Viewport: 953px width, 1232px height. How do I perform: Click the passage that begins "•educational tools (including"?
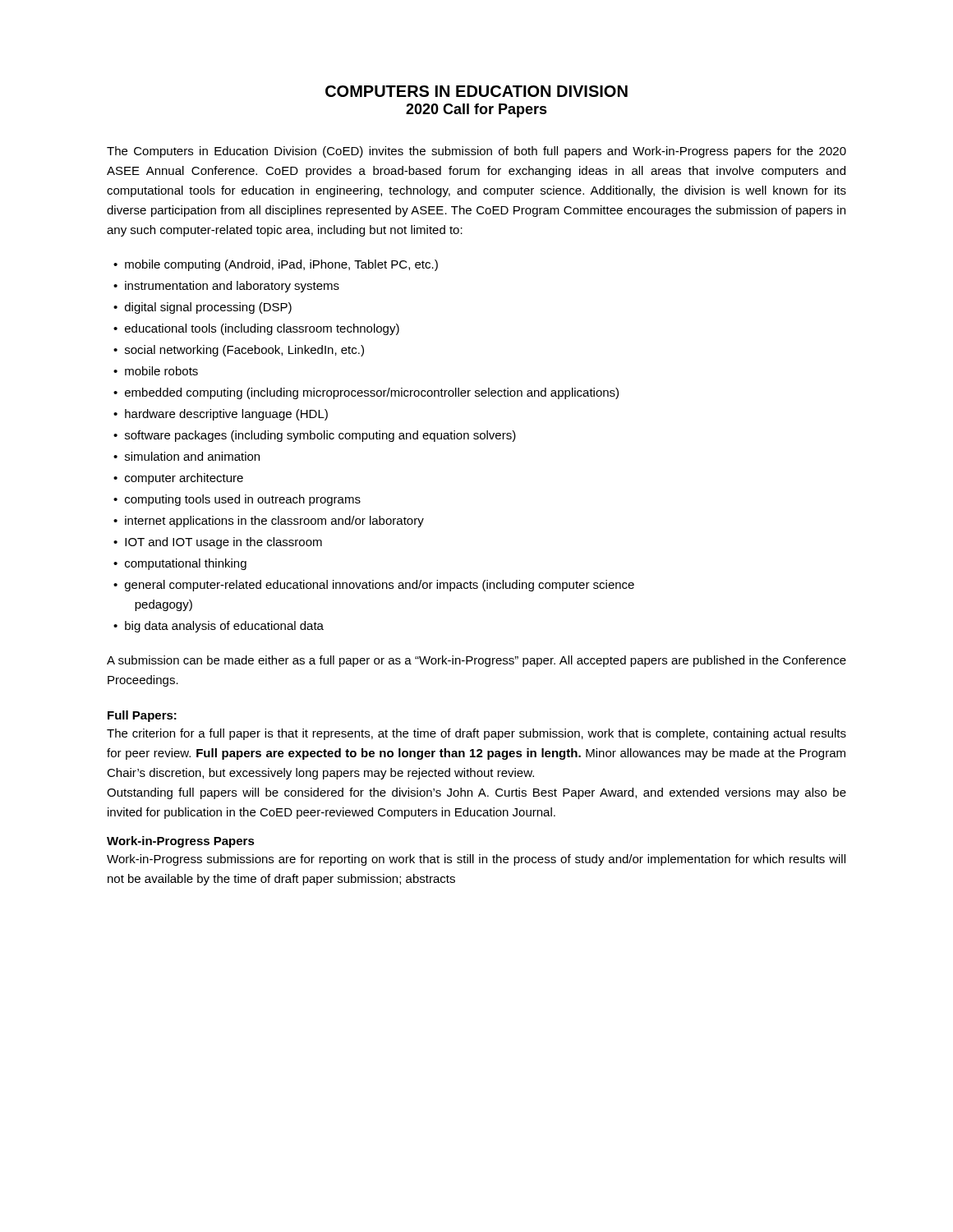257,329
